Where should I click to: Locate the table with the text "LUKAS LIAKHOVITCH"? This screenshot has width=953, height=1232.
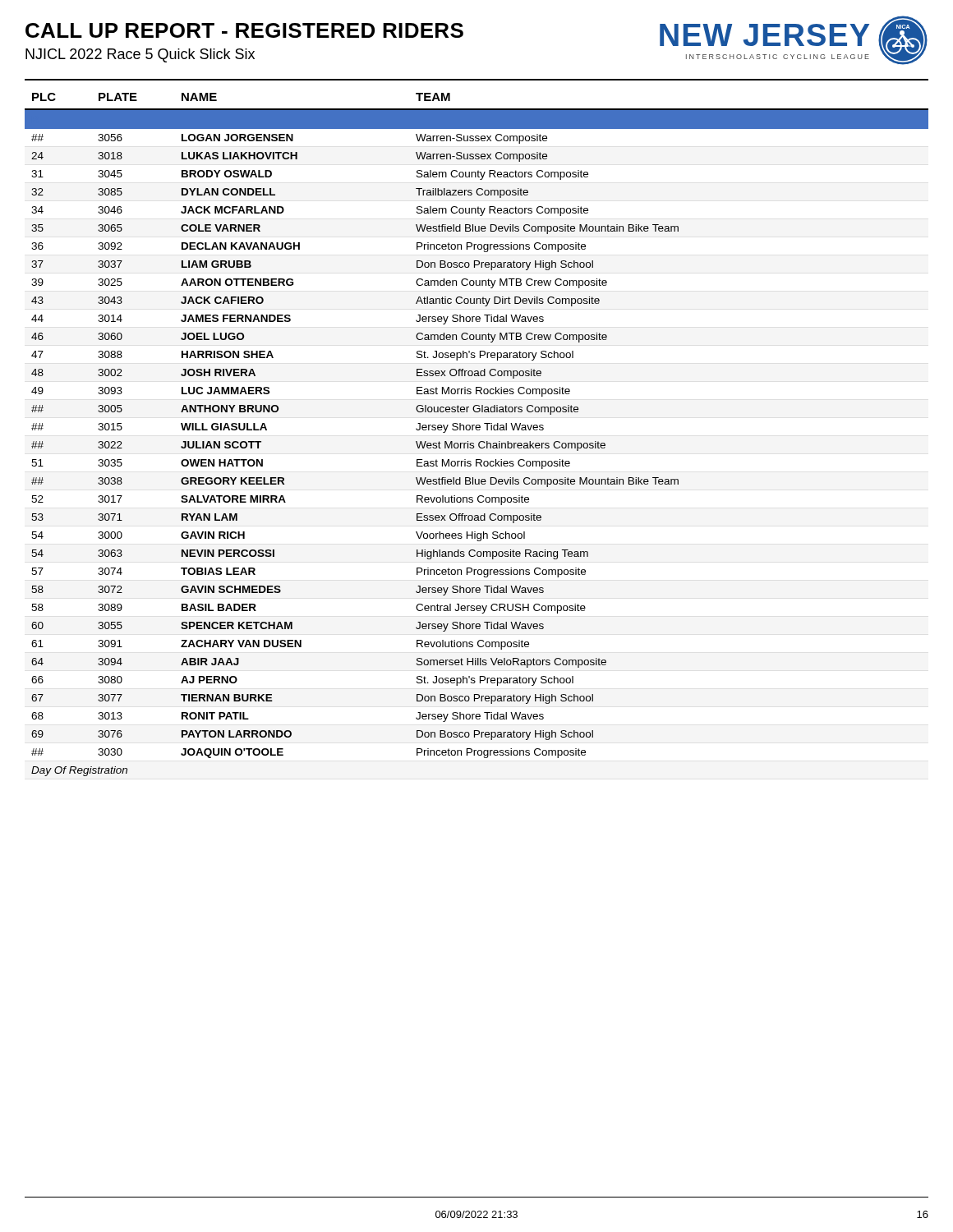pyautogui.click(x=476, y=432)
